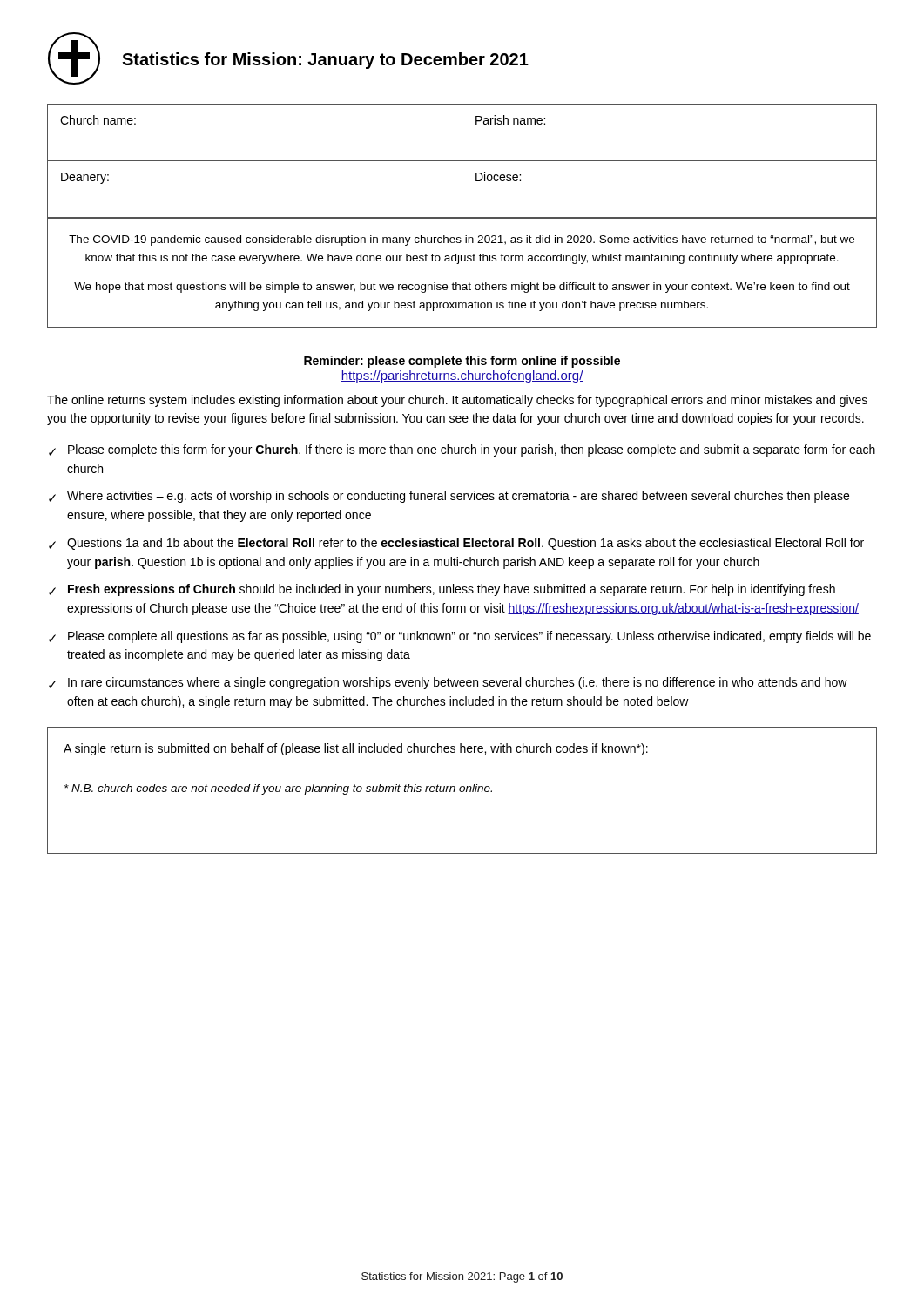Find the list item with the text "✓ In rare circumstances where a single congregation"
This screenshot has width=924, height=1307.
462,692
